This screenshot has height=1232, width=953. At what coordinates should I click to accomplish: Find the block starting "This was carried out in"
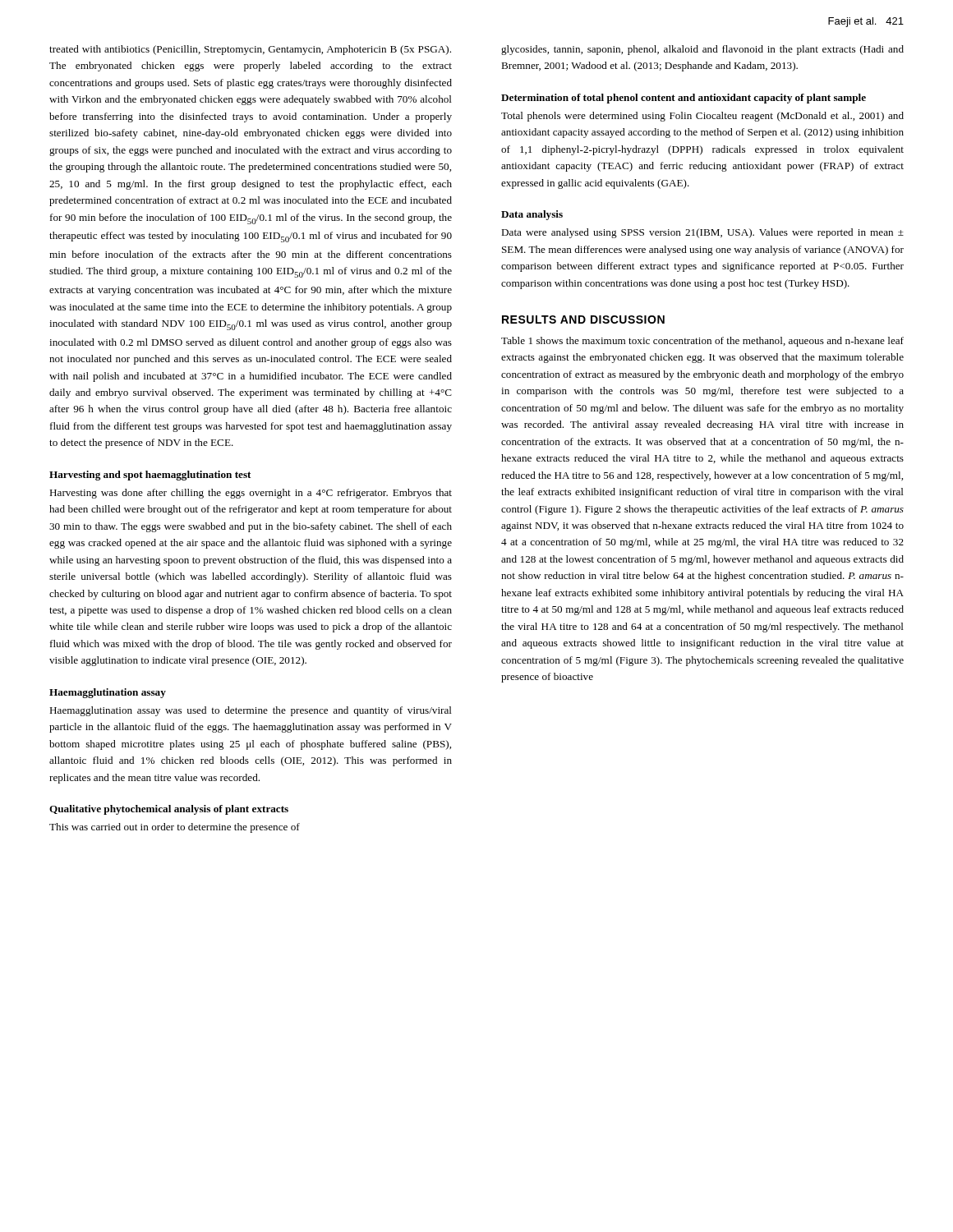[174, 827]
